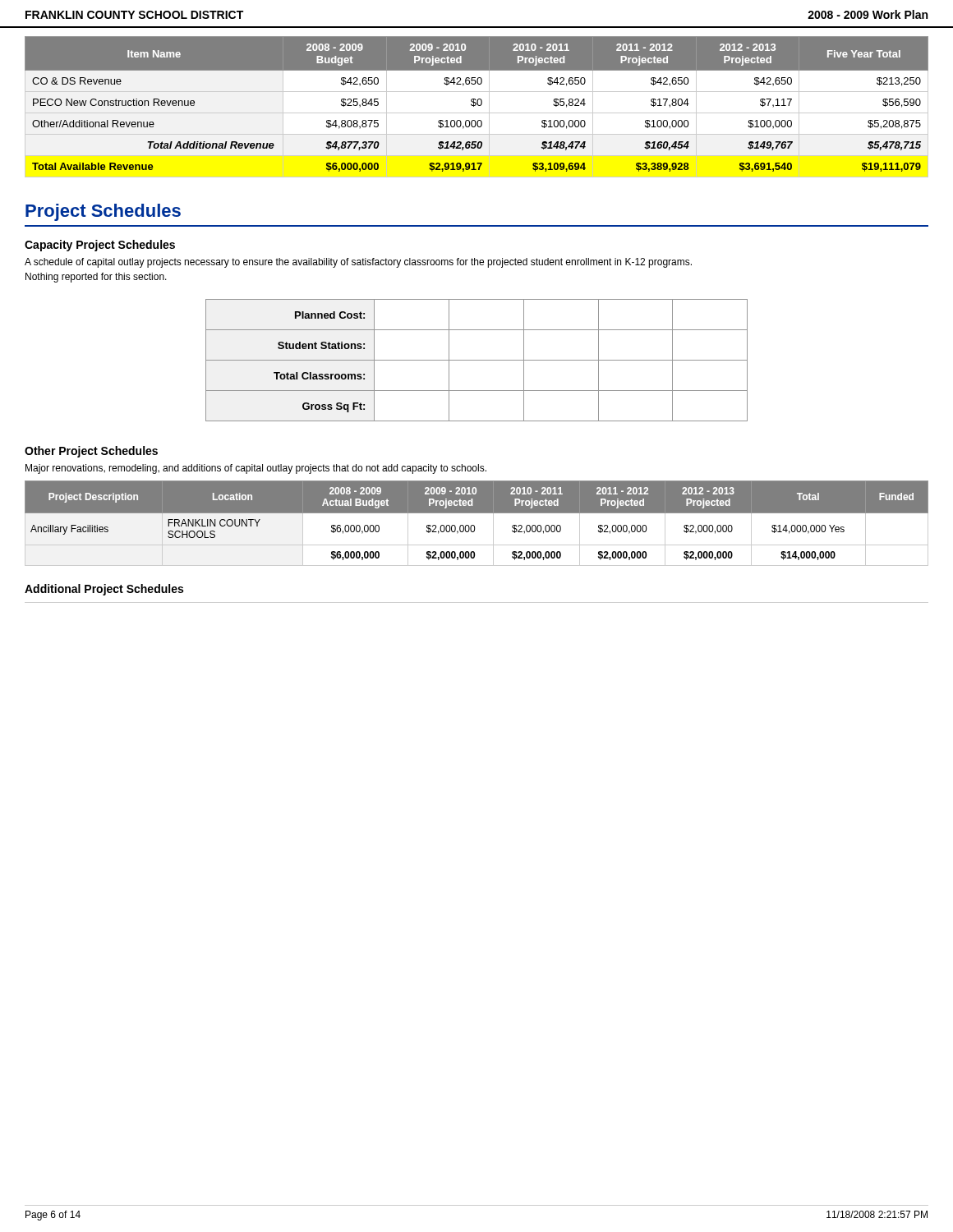Click on the table containing "Item Name"
This screenshot has height=1232, width=953.
coord(476,107)
